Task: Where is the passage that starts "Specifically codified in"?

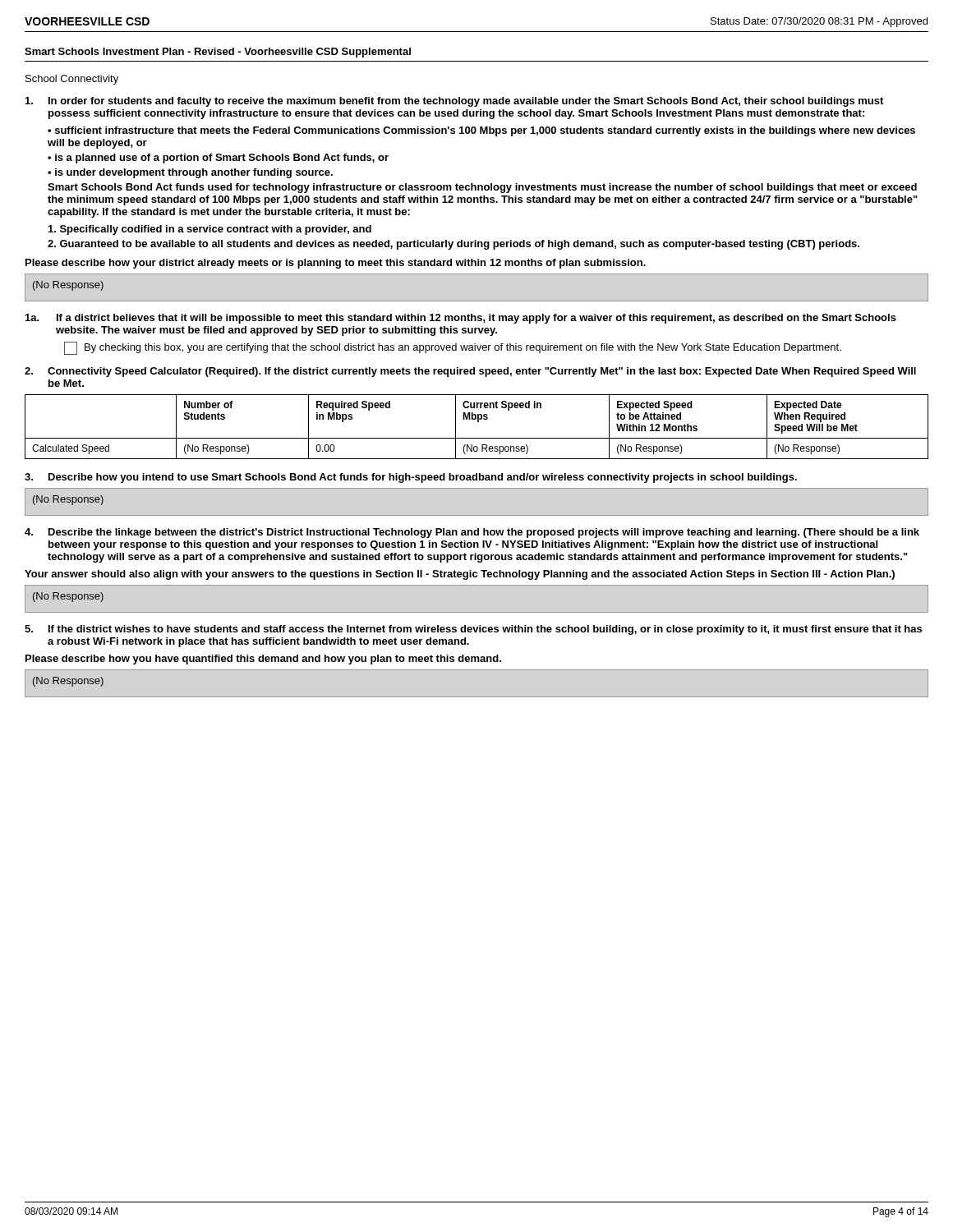Action: click(210, 229)
